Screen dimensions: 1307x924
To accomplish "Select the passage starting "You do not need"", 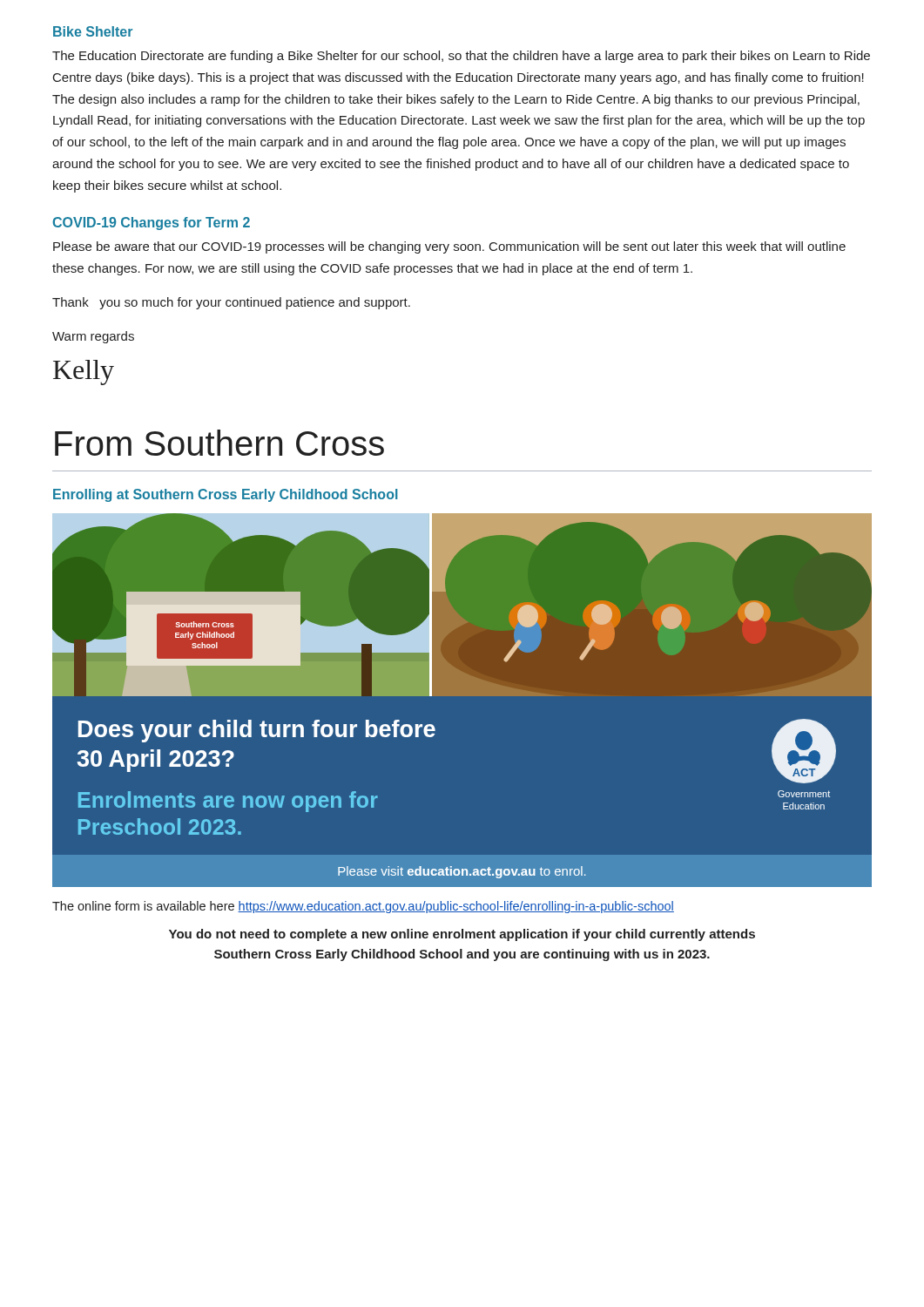I will click(x=462, y=944).
